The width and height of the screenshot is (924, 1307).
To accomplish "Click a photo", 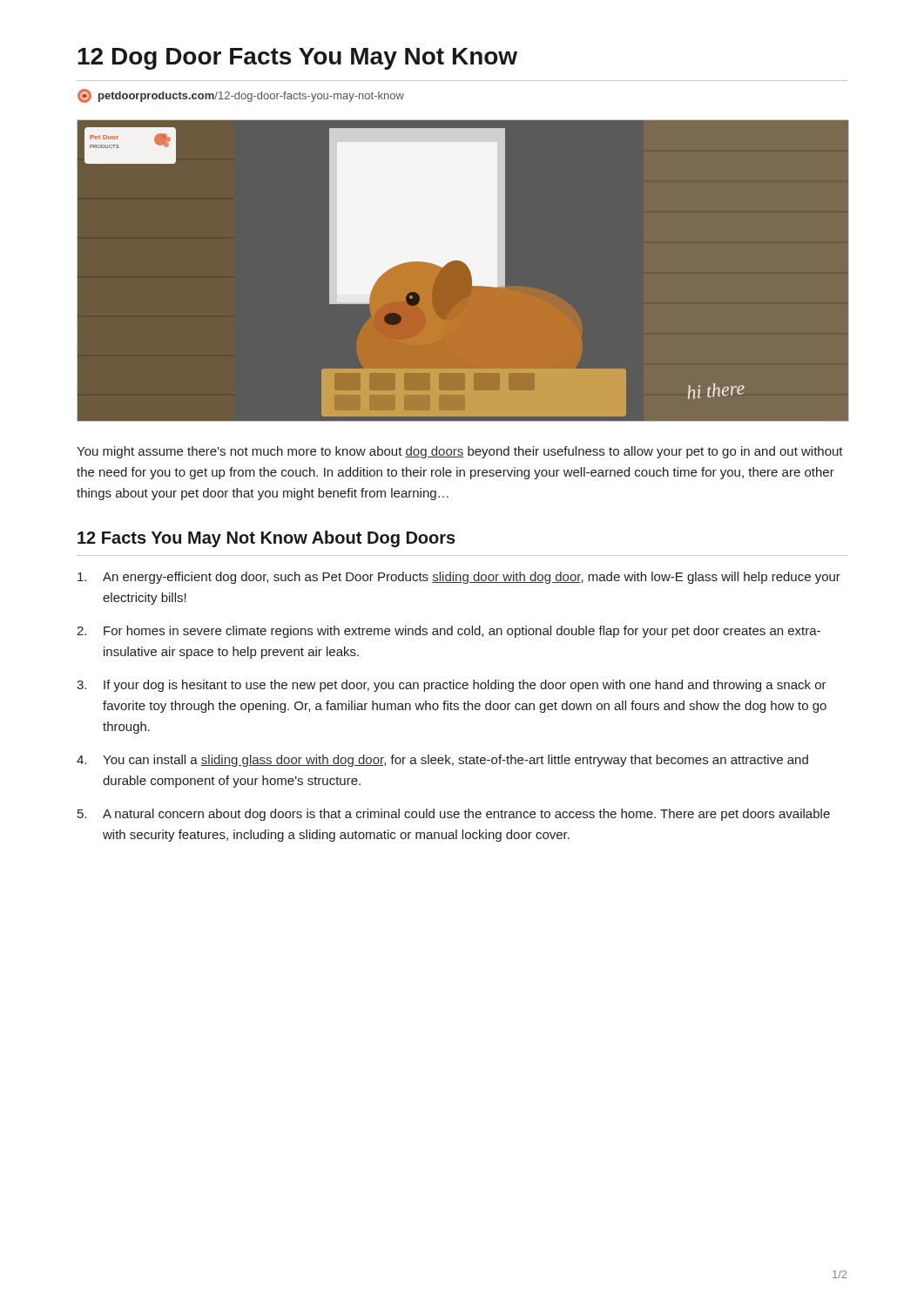I will pos(463,270).
